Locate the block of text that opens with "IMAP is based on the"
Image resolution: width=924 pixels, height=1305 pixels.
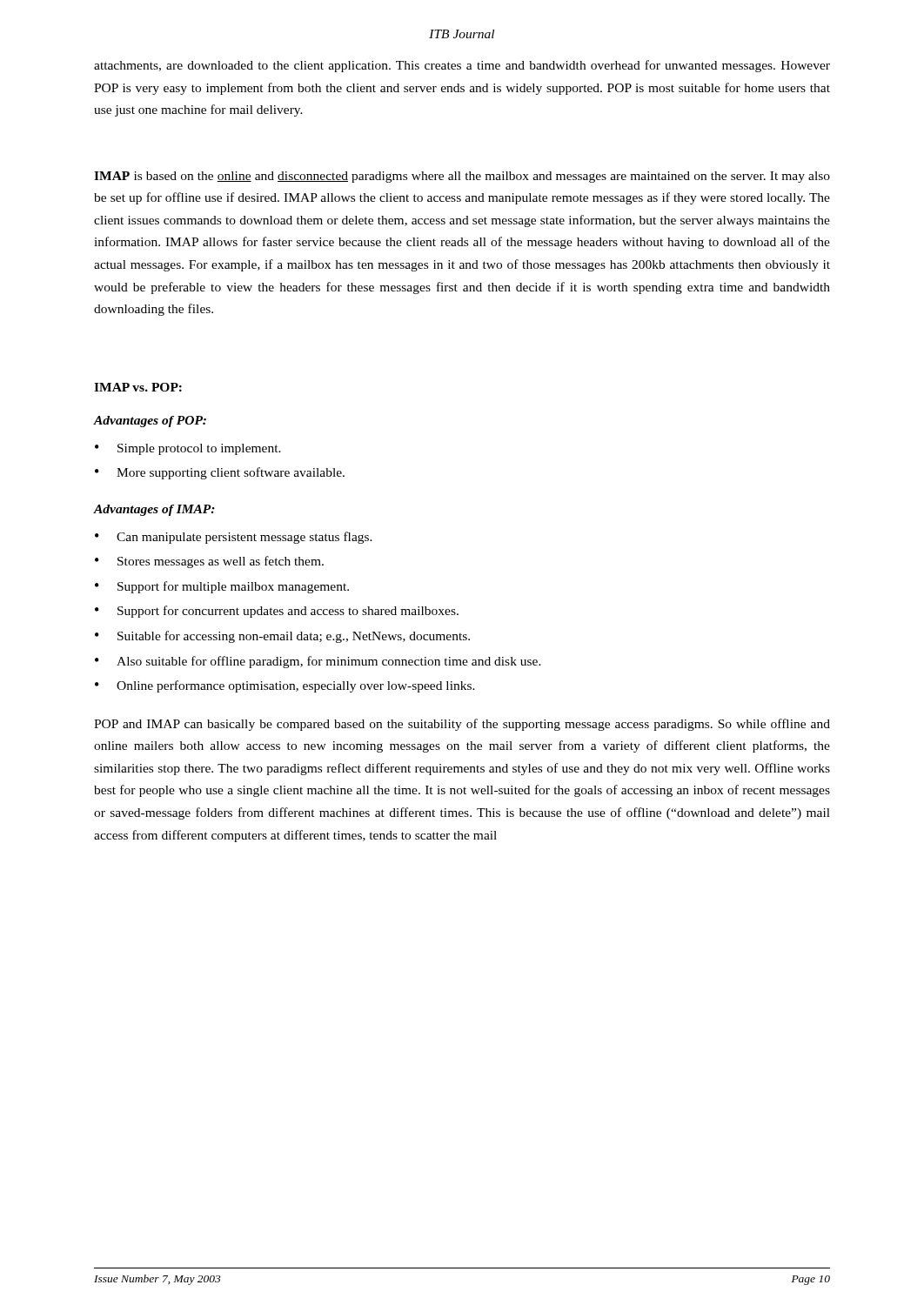(x=462, y=242)
